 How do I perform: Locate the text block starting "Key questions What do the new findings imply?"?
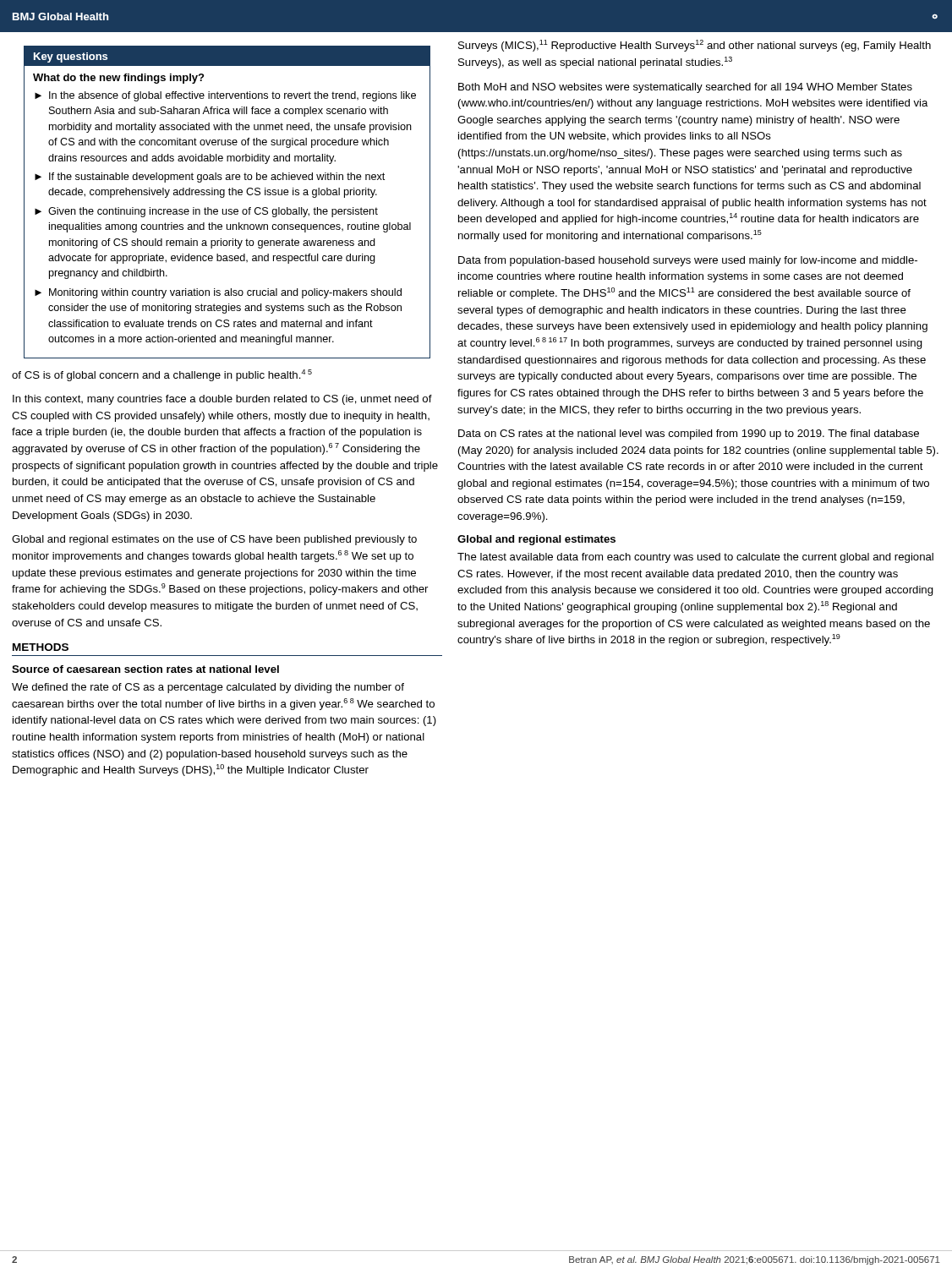pyautogui.click(x=227, y=202)
